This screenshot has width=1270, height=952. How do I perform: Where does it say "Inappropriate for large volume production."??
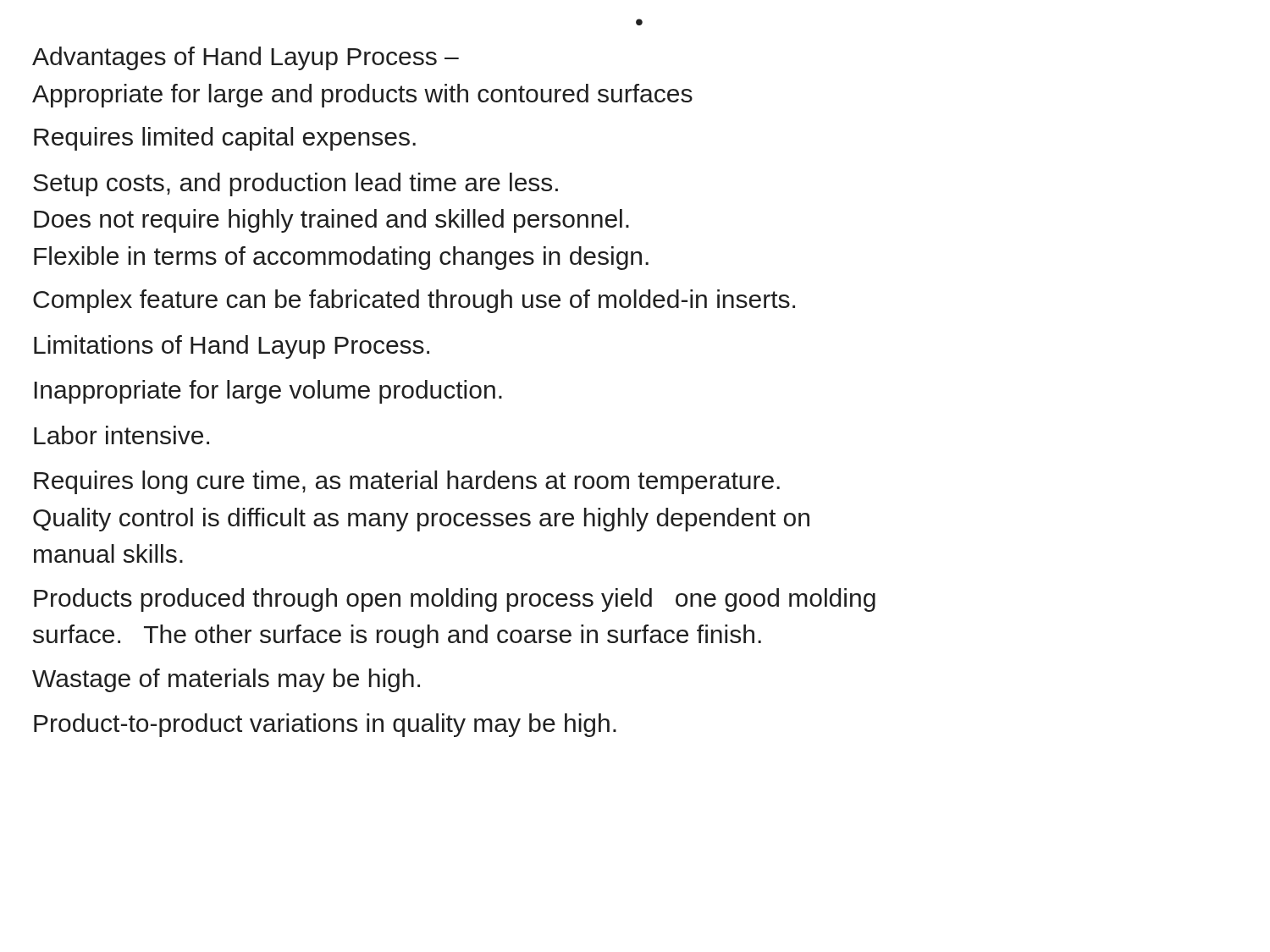[x=268, y=390]
